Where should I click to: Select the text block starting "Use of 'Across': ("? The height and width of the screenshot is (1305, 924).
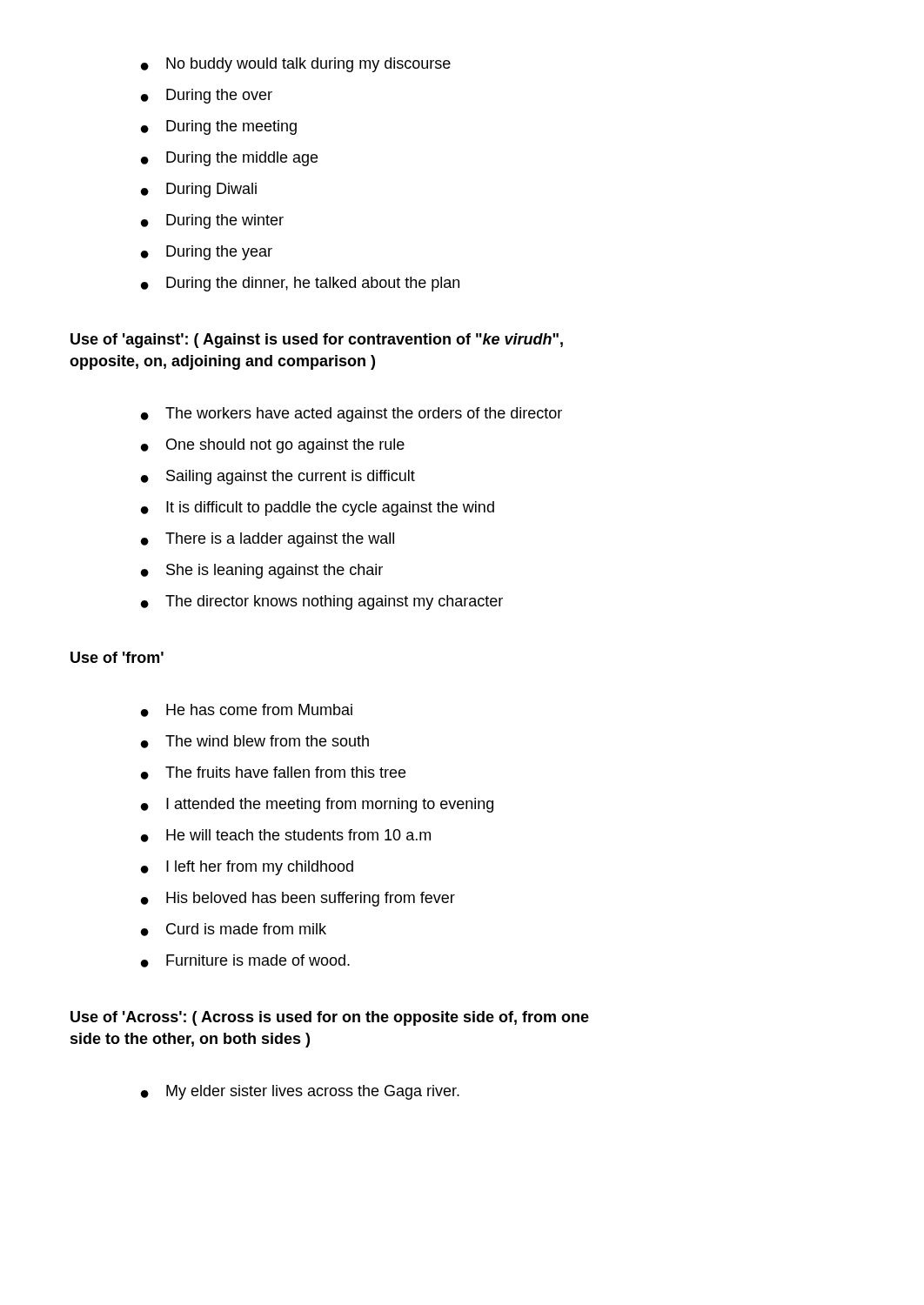[329, 1017]
